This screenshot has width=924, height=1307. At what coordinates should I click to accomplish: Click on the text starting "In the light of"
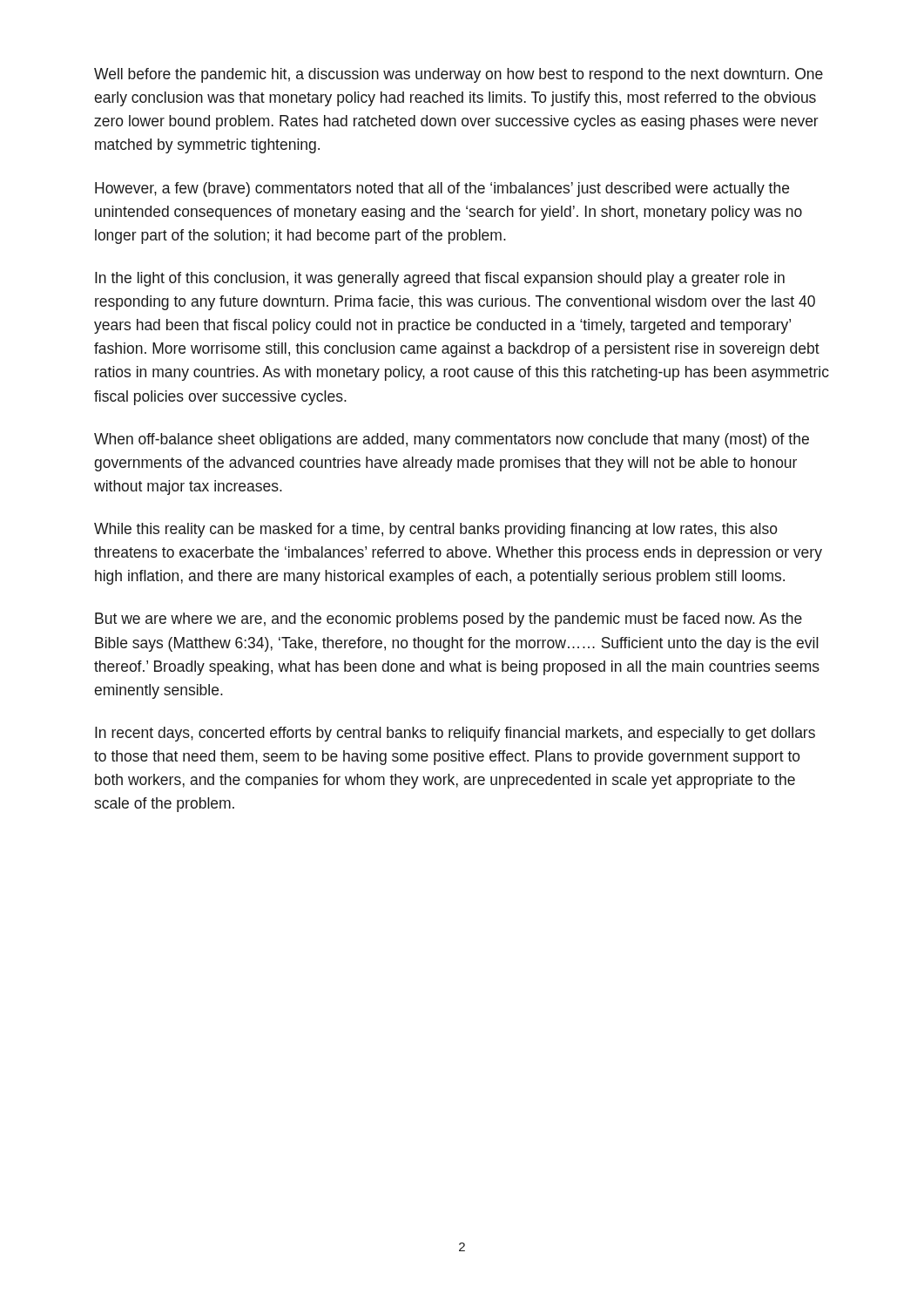coord(462,337)
